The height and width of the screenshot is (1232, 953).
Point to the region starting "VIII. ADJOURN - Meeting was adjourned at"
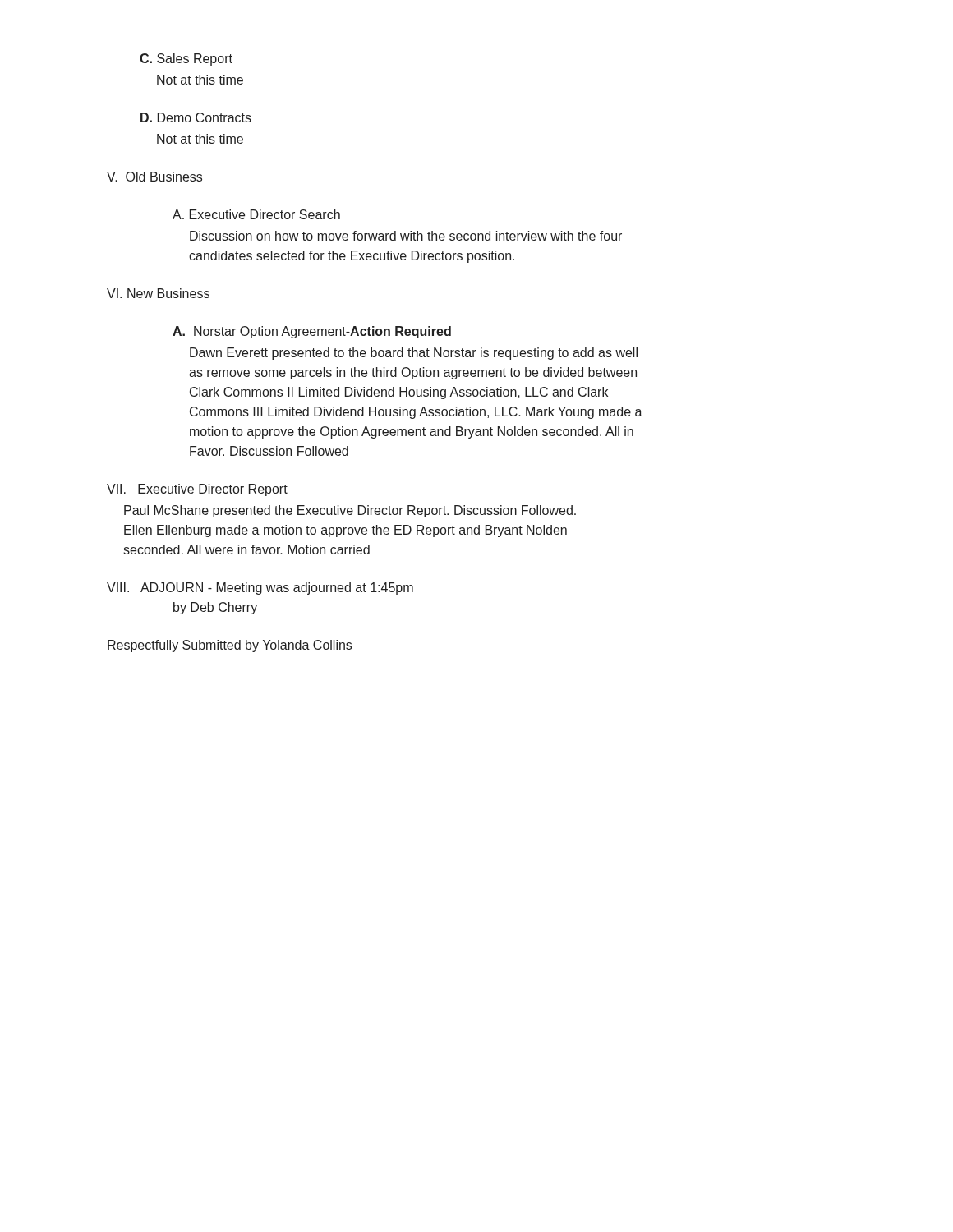coord(260,588)
